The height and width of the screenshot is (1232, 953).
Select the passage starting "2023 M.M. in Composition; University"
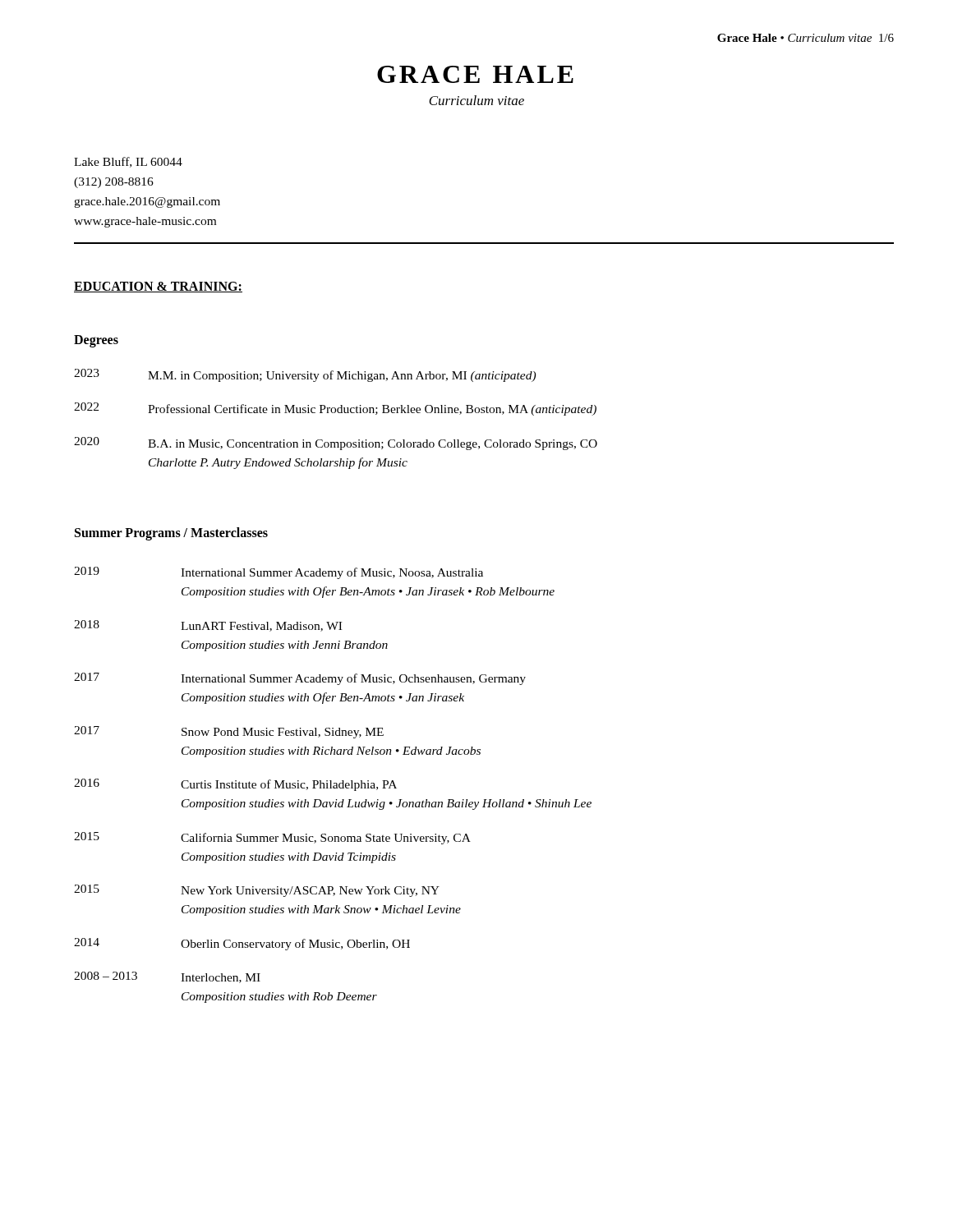pyautogui.click(x=305, y=375)
